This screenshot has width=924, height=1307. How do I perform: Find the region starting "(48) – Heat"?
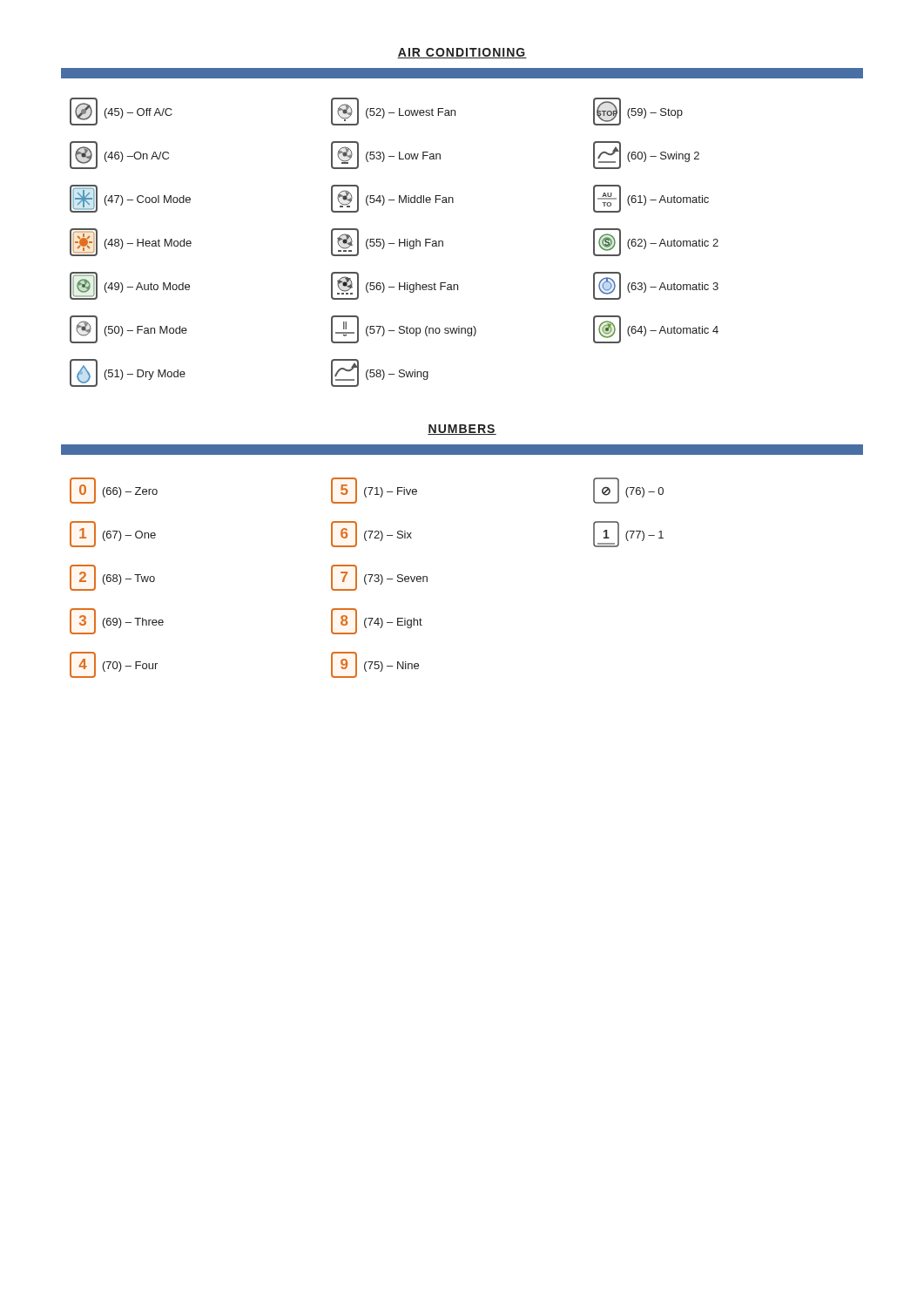coord(131,242)
